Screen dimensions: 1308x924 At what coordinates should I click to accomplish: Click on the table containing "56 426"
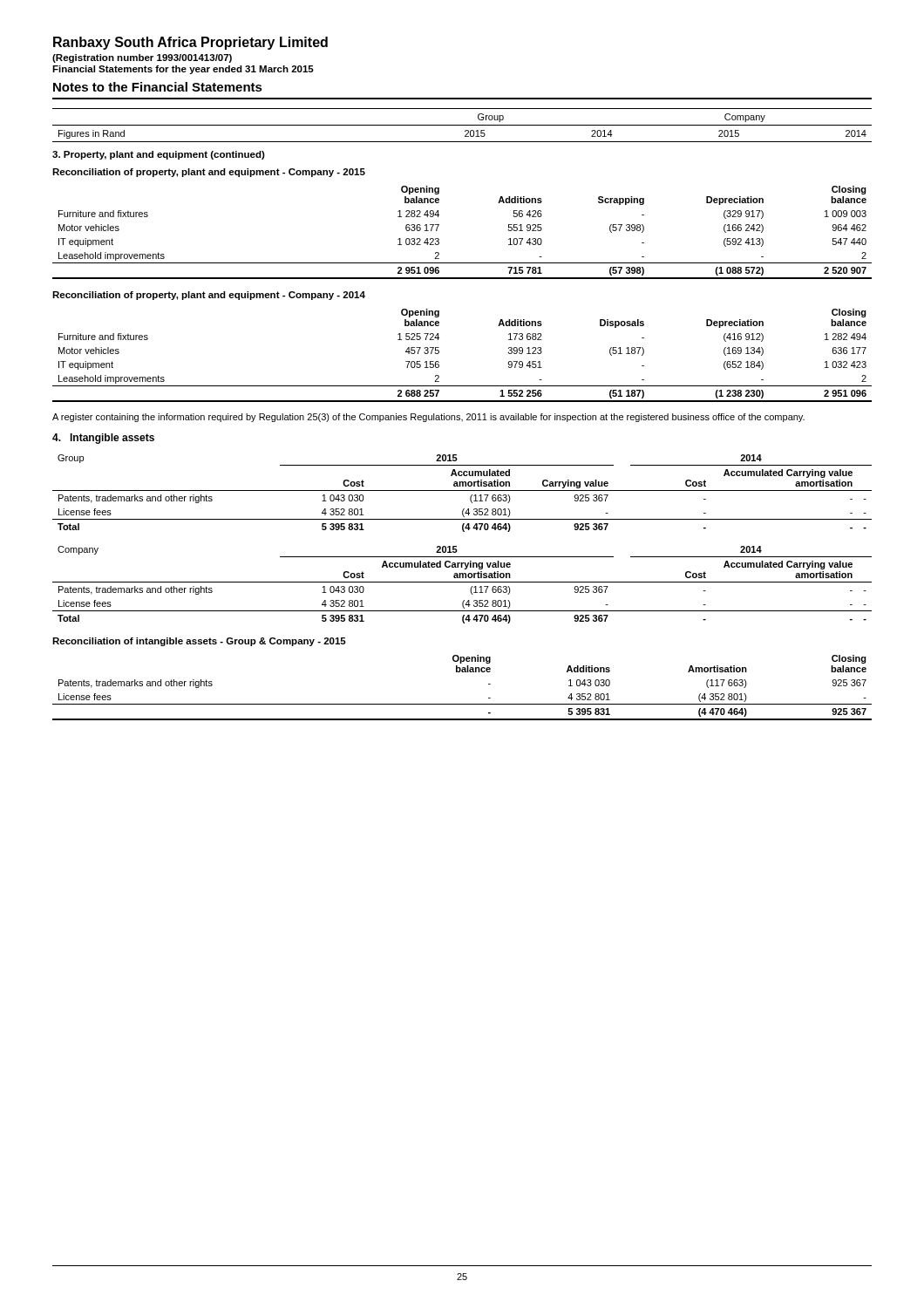[x=462, y=231]
